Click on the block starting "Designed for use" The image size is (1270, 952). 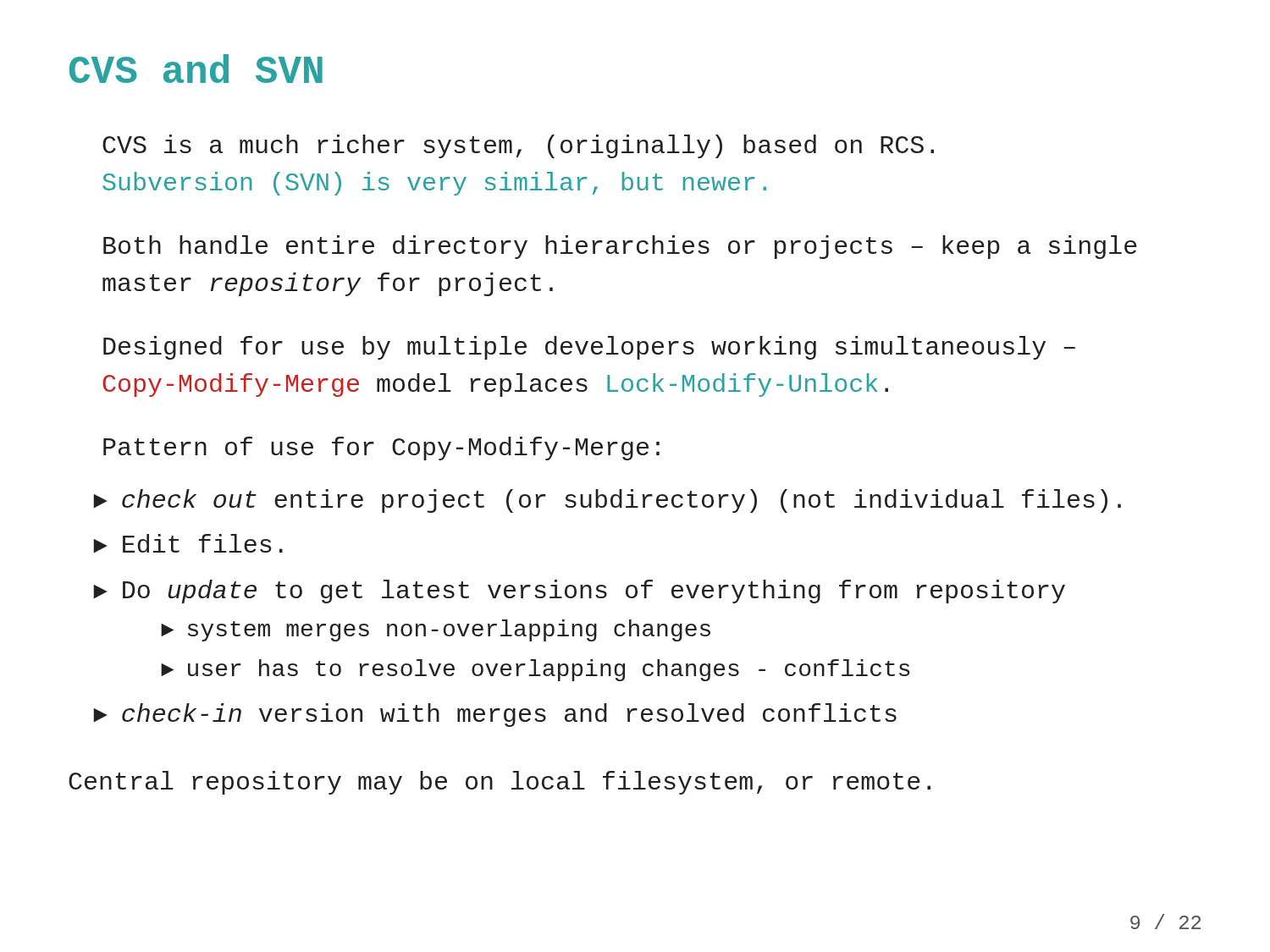click(x=589, y=366)
